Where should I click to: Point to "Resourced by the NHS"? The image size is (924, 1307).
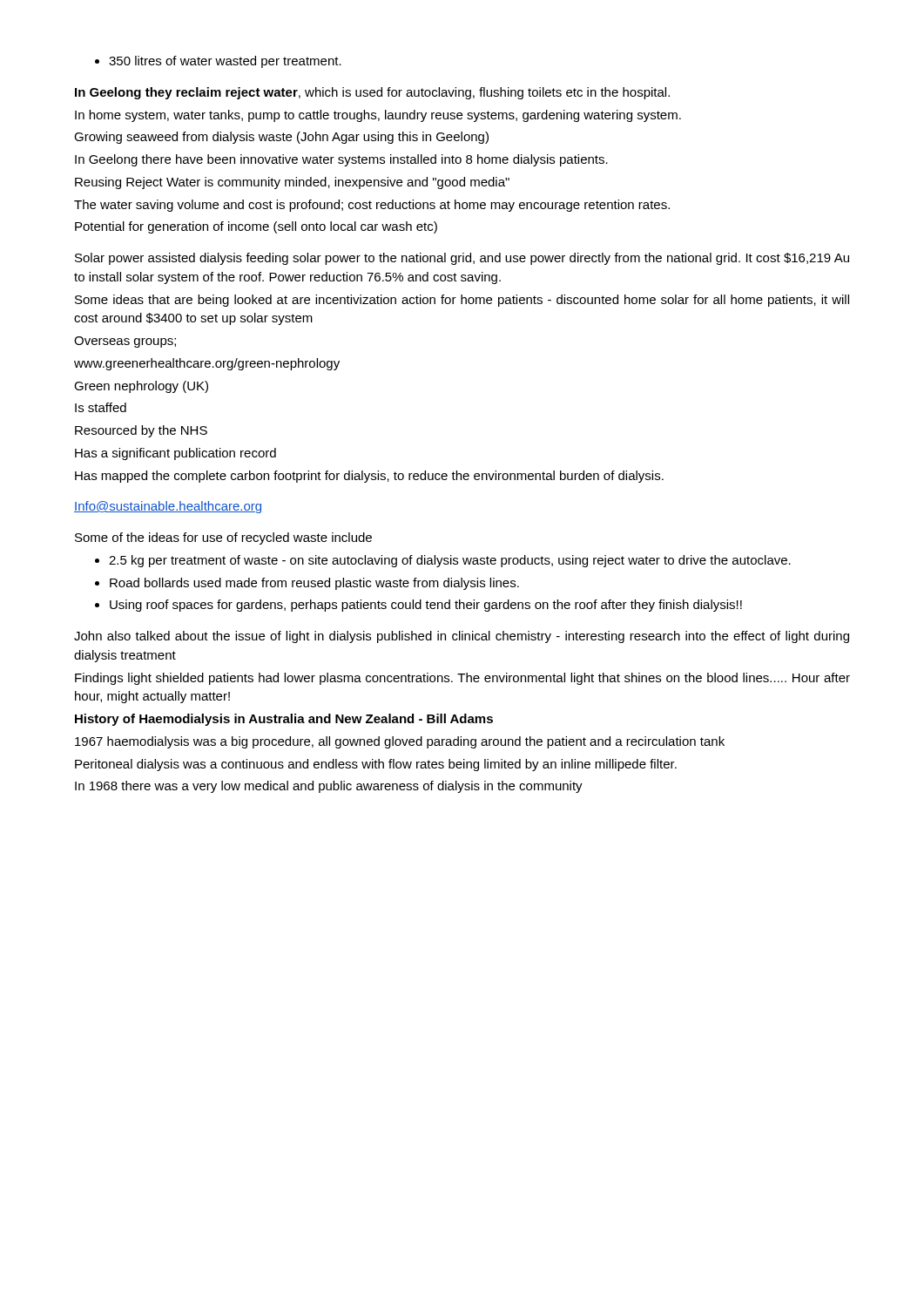[x=141, y=431]
